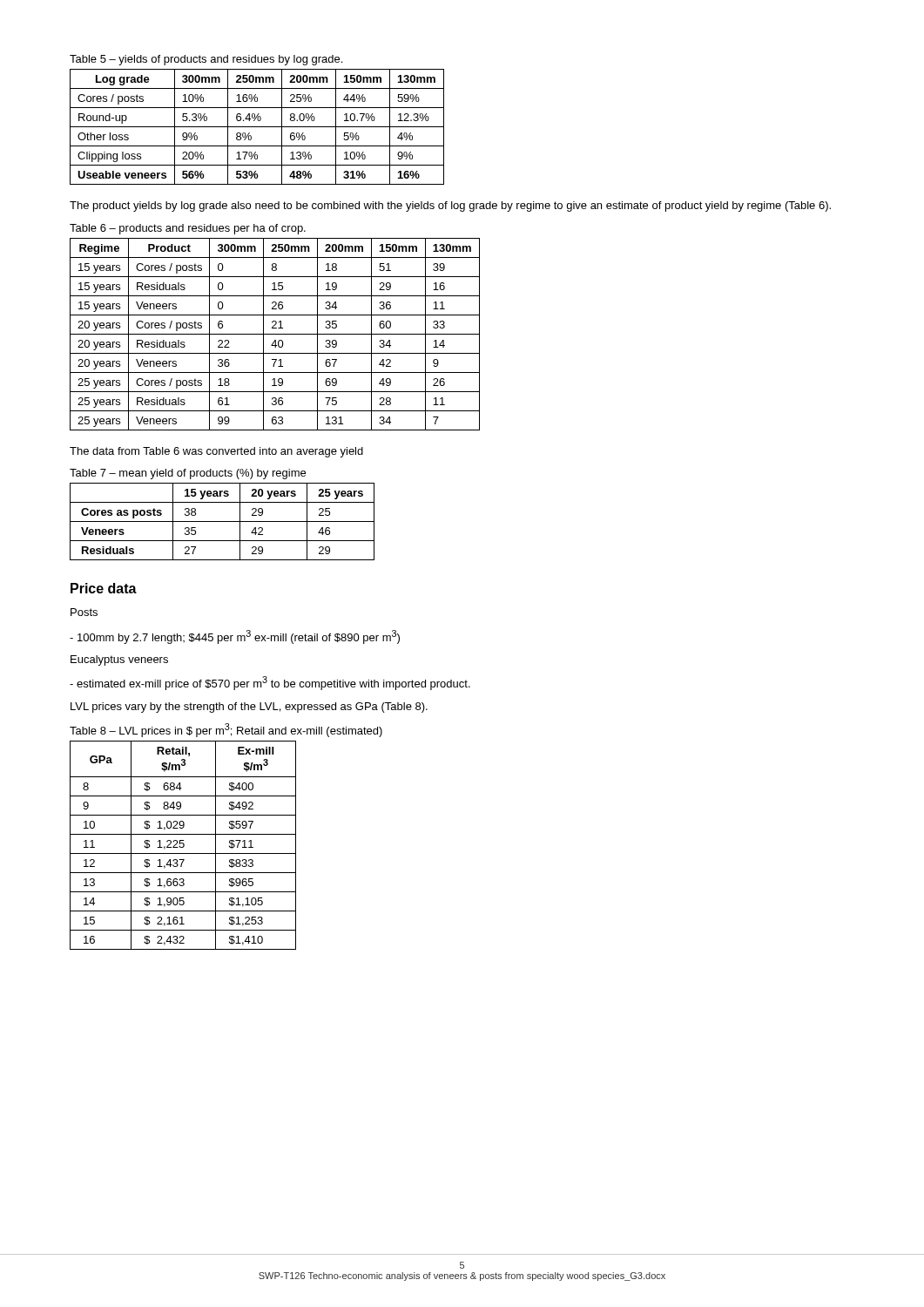This screenshot has height=1307, width=924.
Task: Where is the caption that starts "Table 6 – products"?
Action: (188, 227)
